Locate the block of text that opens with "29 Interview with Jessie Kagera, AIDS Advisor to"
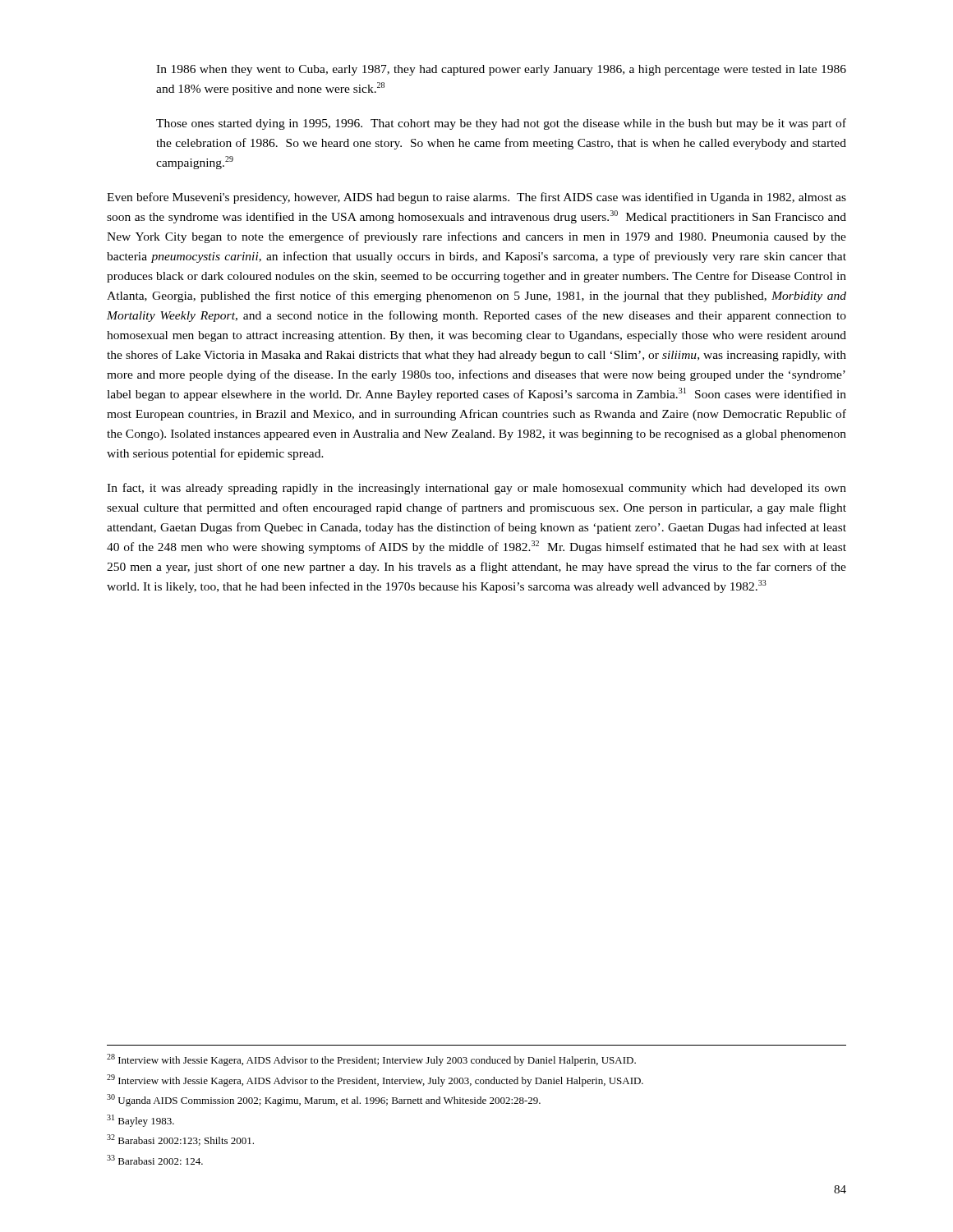 (x=375, y=1079)
